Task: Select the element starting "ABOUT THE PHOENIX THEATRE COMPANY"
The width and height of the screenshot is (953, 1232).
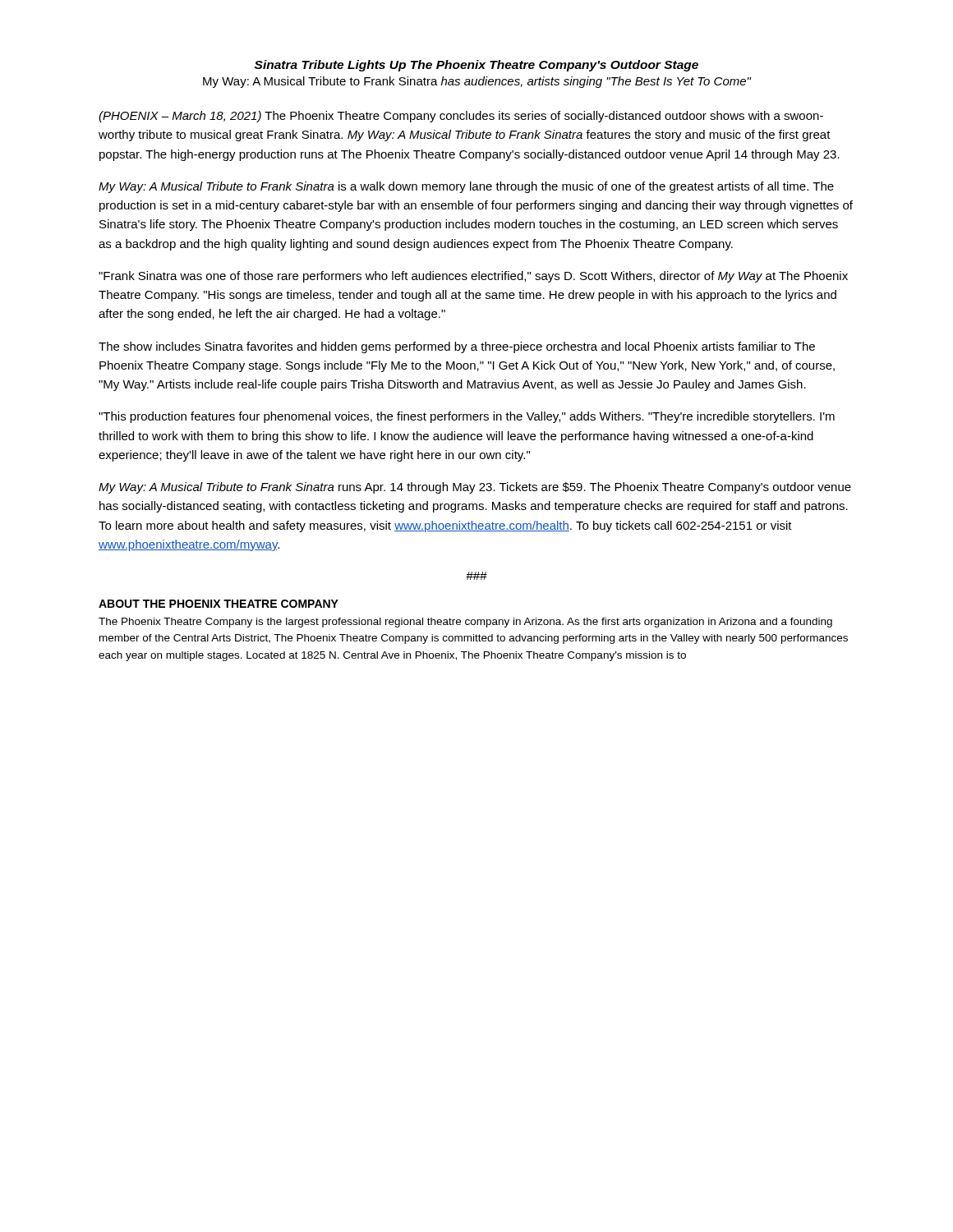Action: pos(218,604)
